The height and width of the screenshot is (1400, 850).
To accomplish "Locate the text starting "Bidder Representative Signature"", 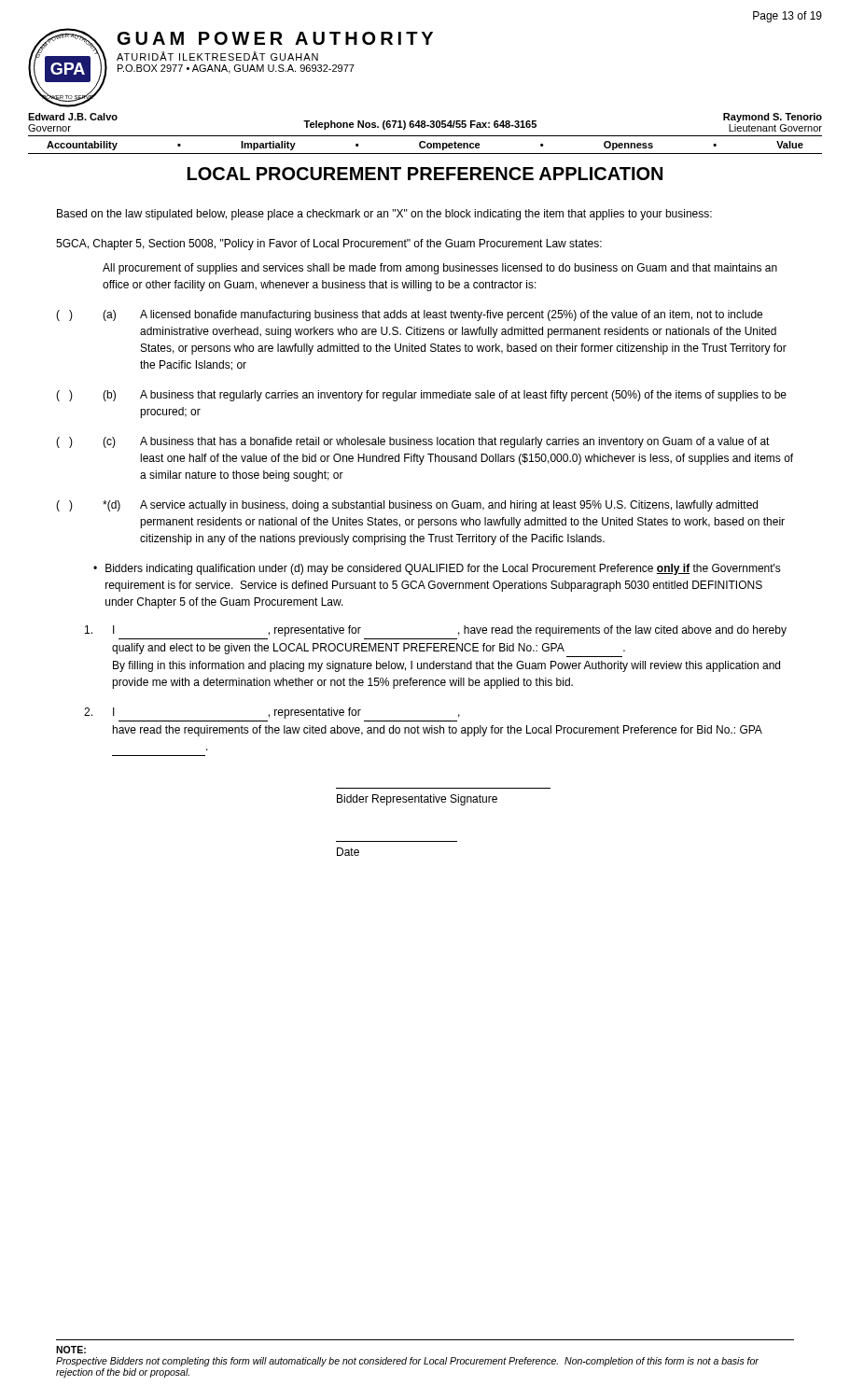I will click(x=443, y=790).
